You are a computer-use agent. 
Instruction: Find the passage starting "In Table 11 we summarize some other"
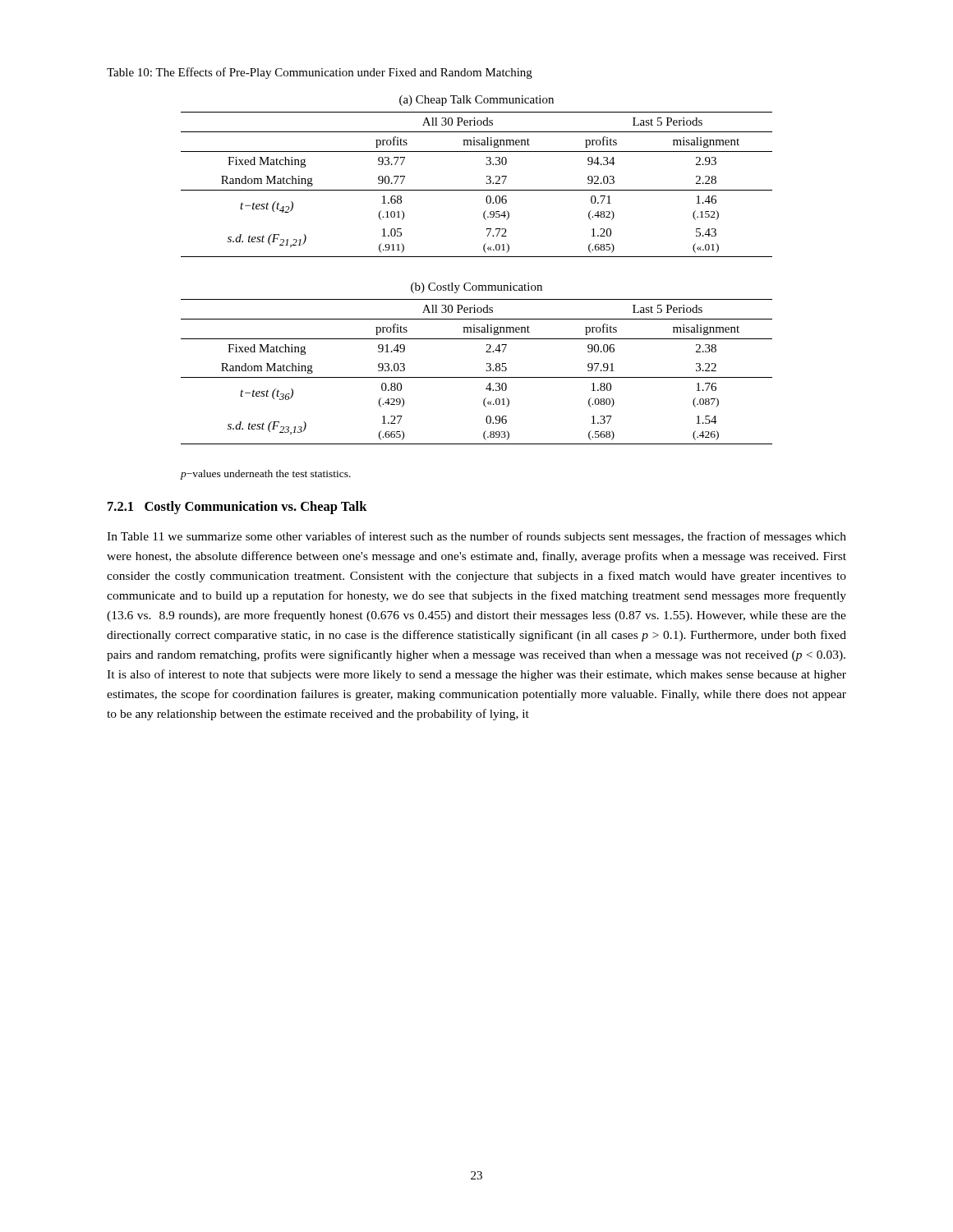(x=476, y=625)
